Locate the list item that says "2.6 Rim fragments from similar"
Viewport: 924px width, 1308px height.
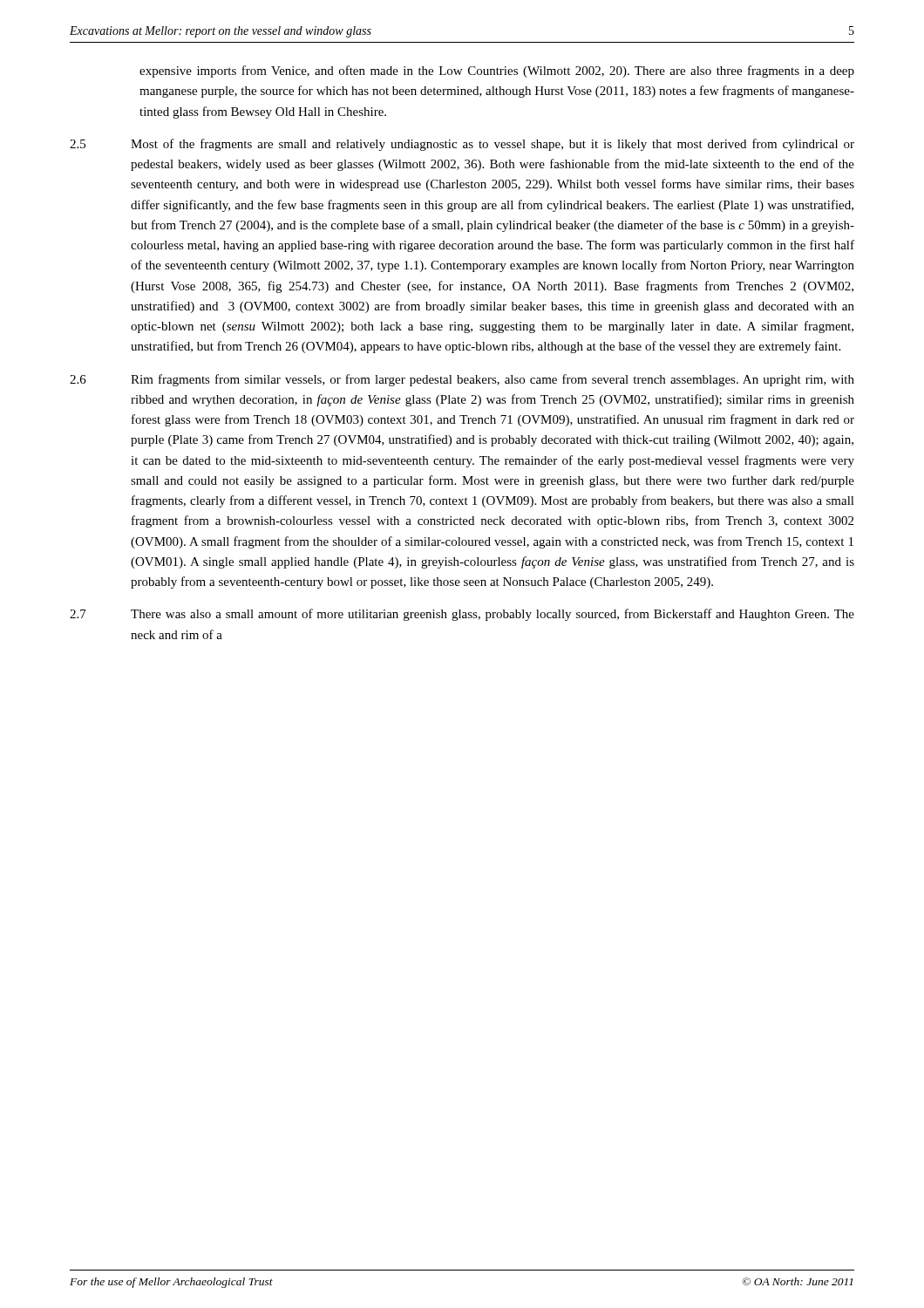pos(462,481)
